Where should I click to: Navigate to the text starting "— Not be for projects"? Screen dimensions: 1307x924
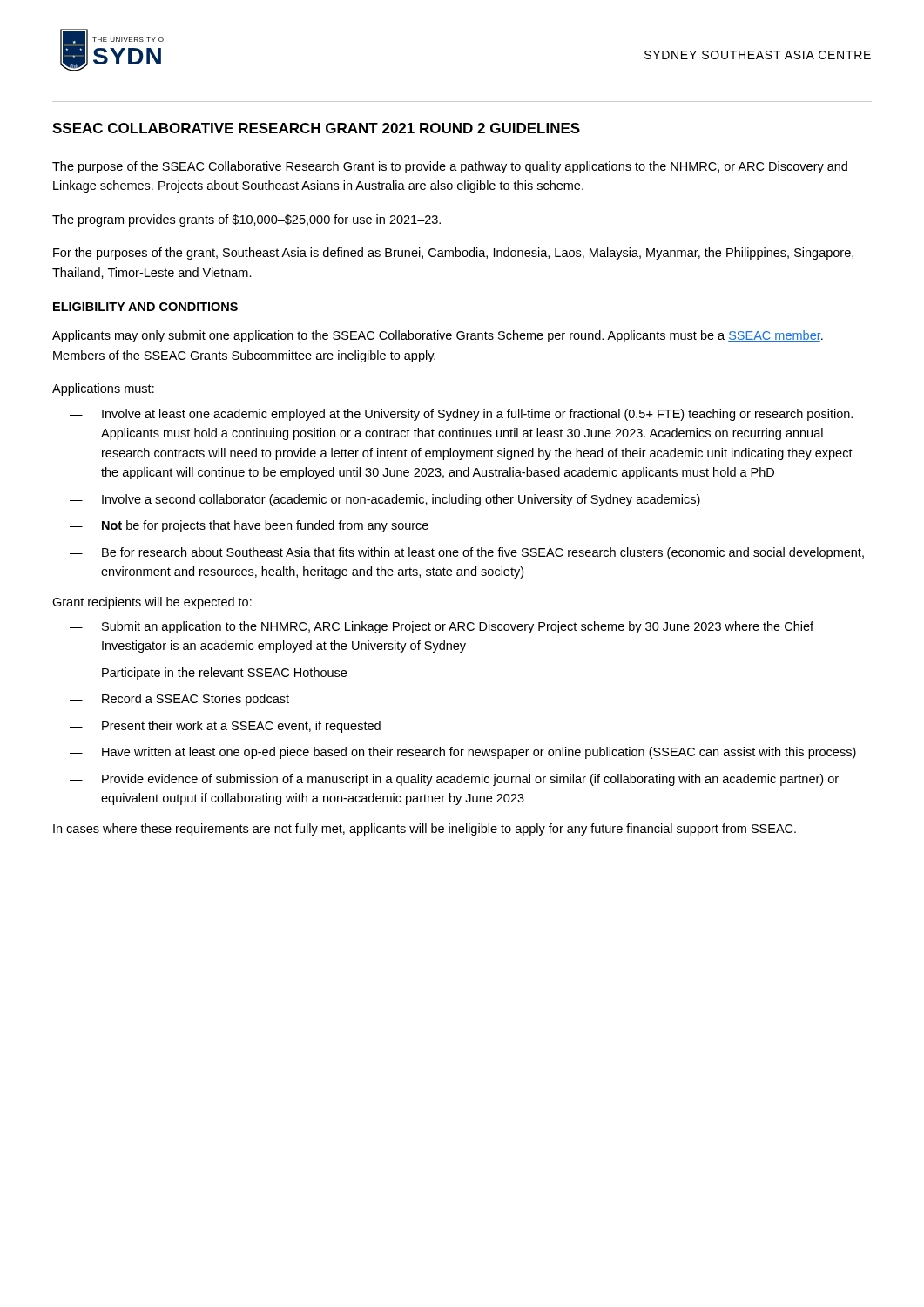click(x=249, y=526)
